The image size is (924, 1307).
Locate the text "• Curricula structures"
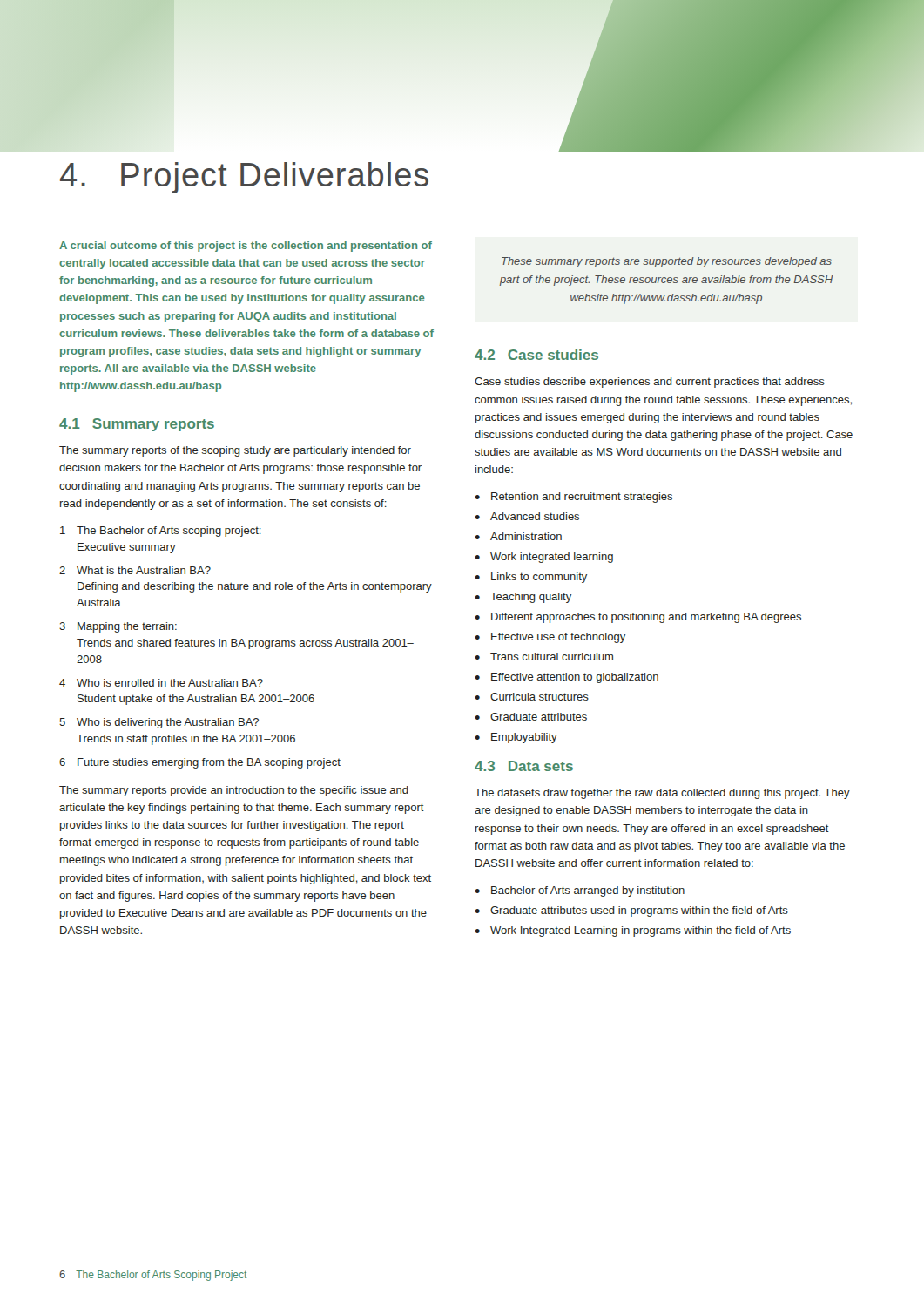[x=532, y=697]
